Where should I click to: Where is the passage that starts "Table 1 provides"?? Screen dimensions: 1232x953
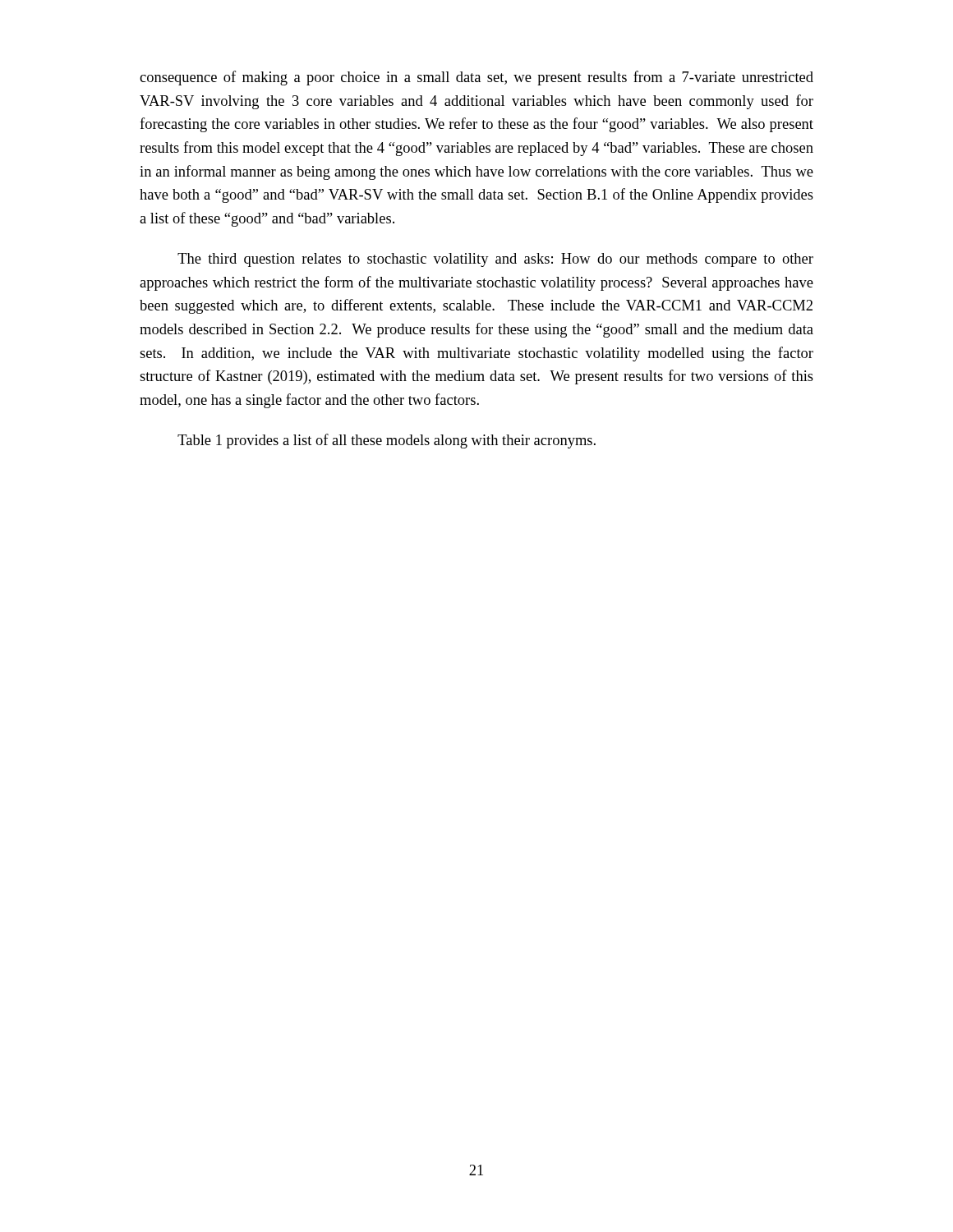[x=387, y=440]
